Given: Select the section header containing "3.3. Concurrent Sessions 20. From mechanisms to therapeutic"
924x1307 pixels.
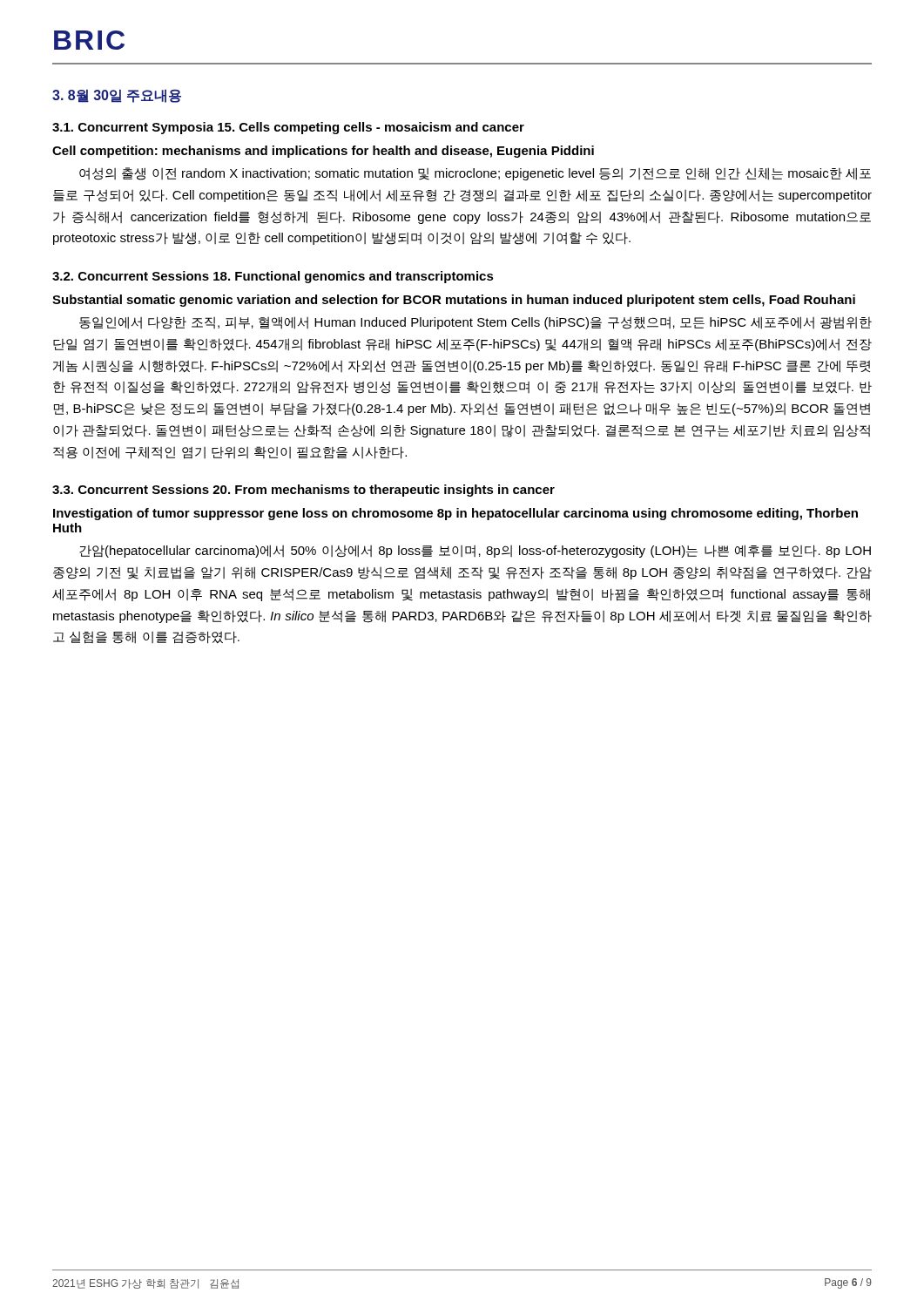Looking at the screenshot, I should [303, 489].
